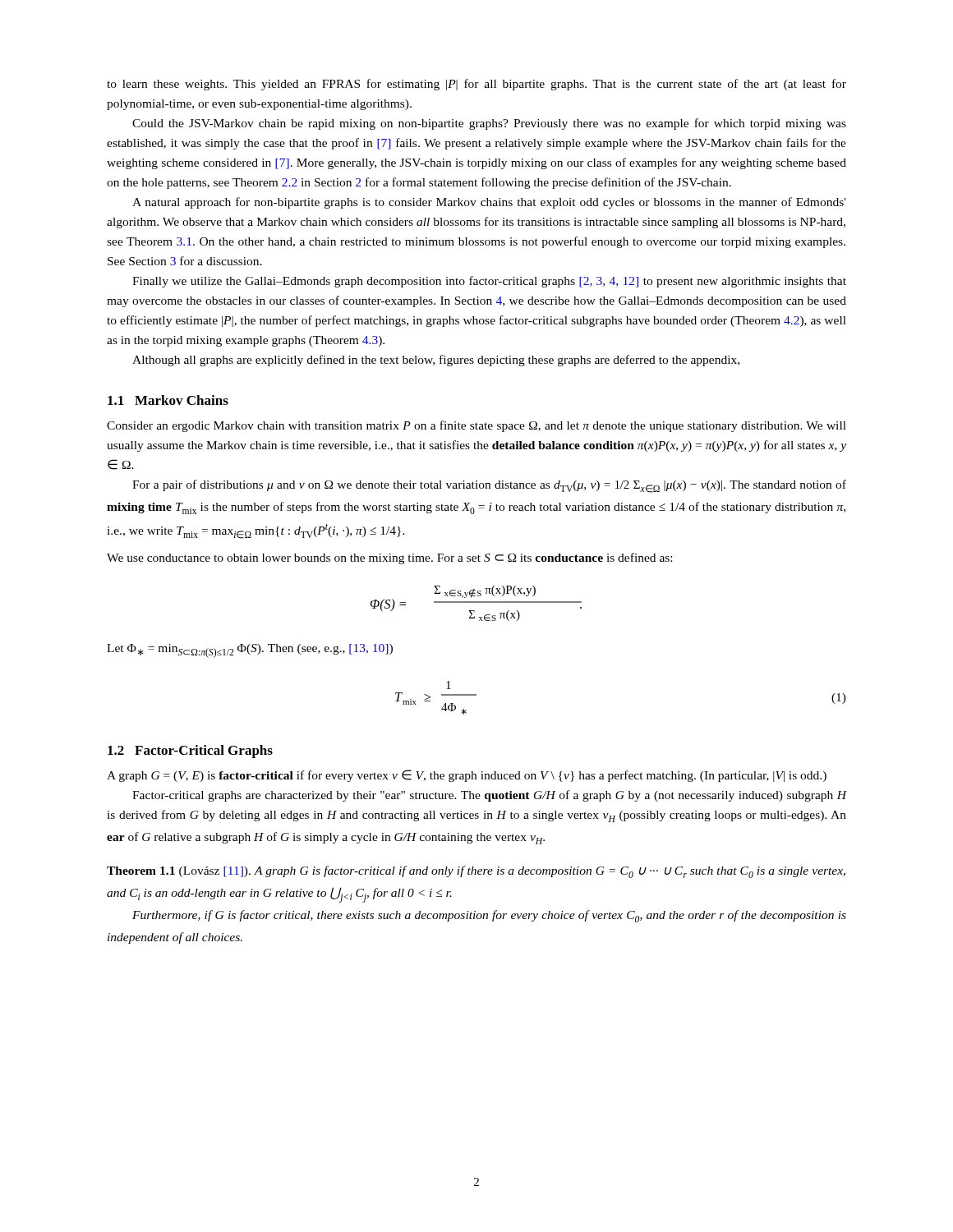Select the text block with the text "For a pair of distributions μ and ν"
This screenshot has width=953, height=1232.
pos(476,509)
